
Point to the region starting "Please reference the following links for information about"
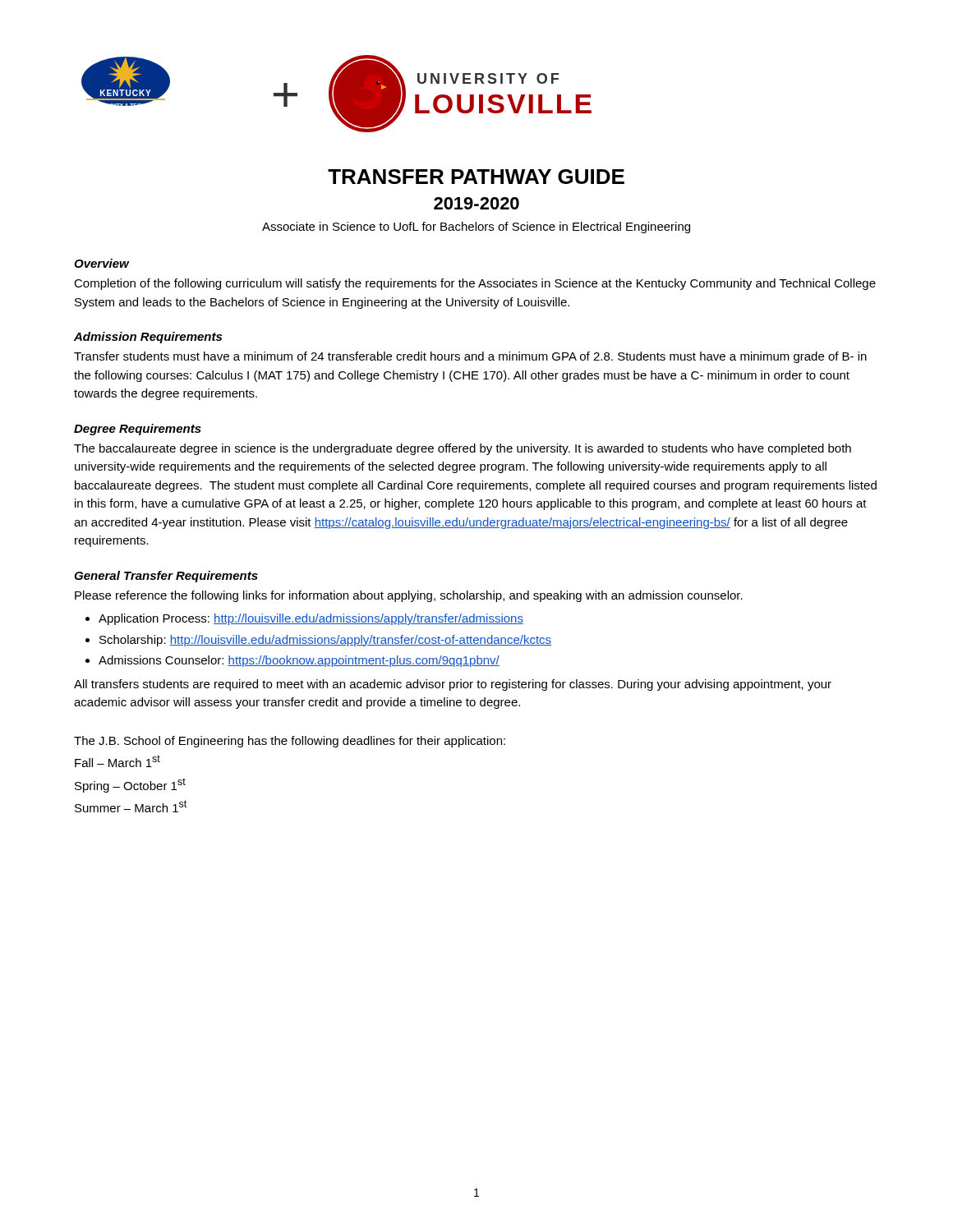pos(409,595)
